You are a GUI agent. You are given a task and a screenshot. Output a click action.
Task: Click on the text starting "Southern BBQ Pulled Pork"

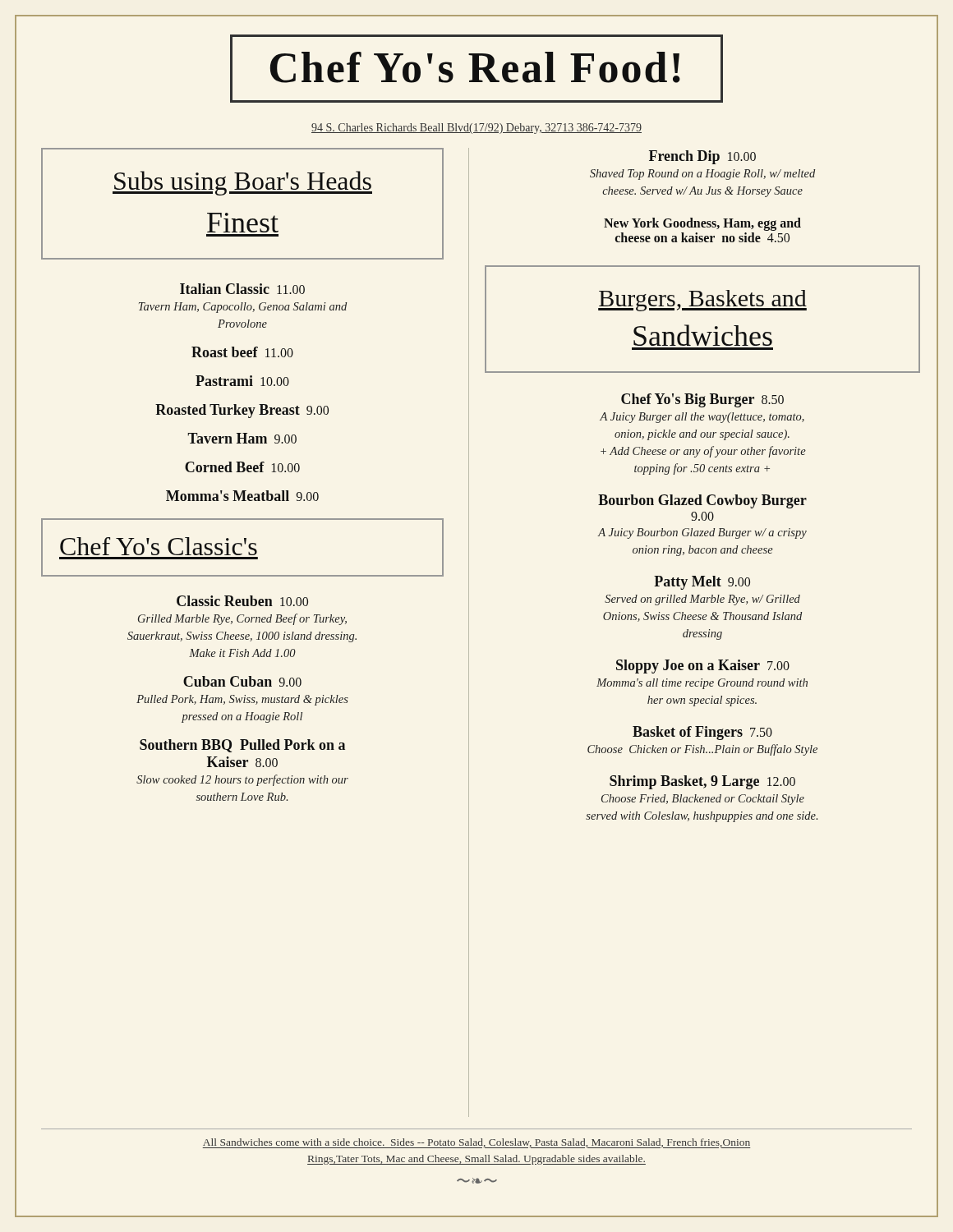(242, 771)
